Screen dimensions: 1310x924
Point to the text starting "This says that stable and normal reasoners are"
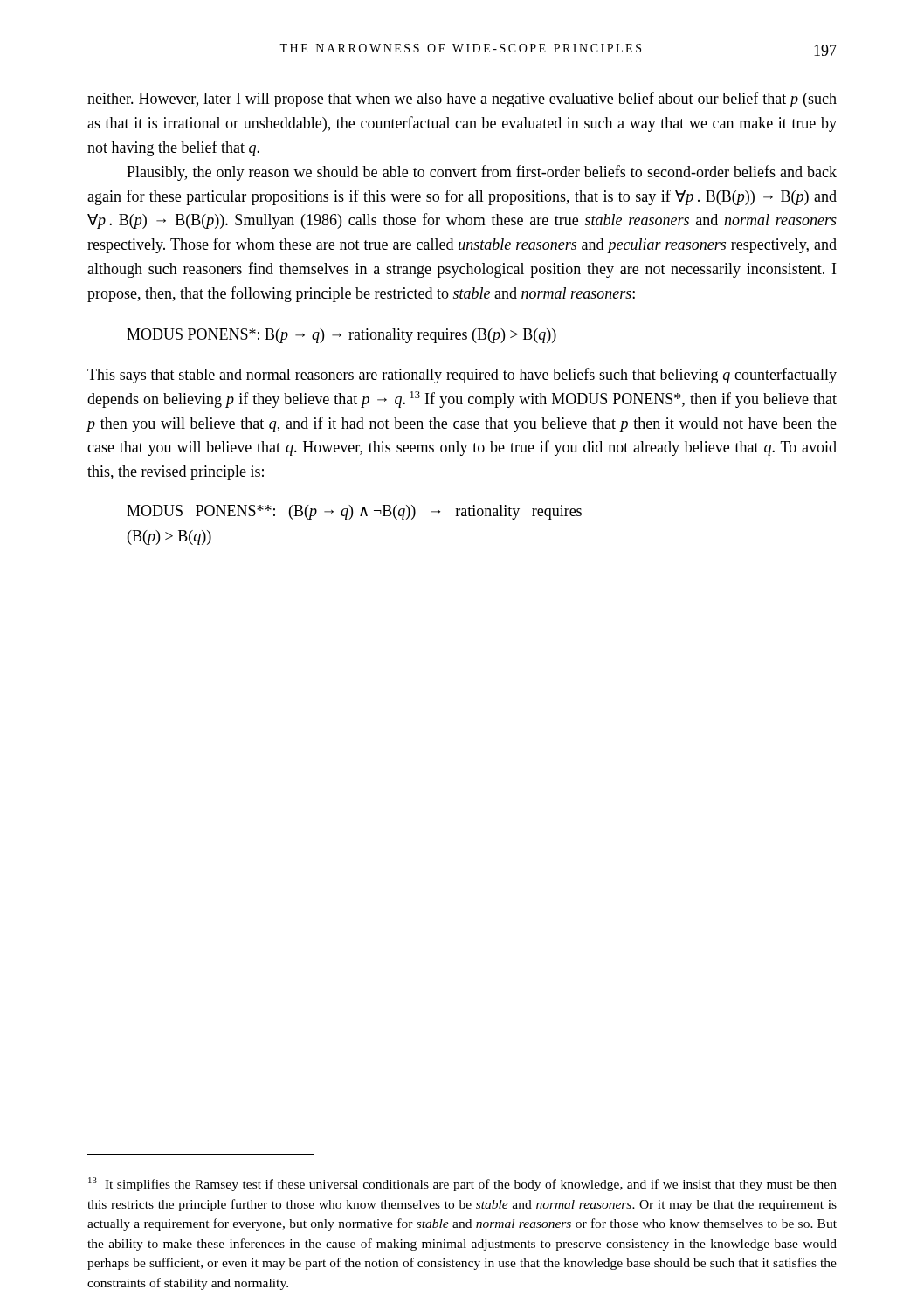click(462, 424)
